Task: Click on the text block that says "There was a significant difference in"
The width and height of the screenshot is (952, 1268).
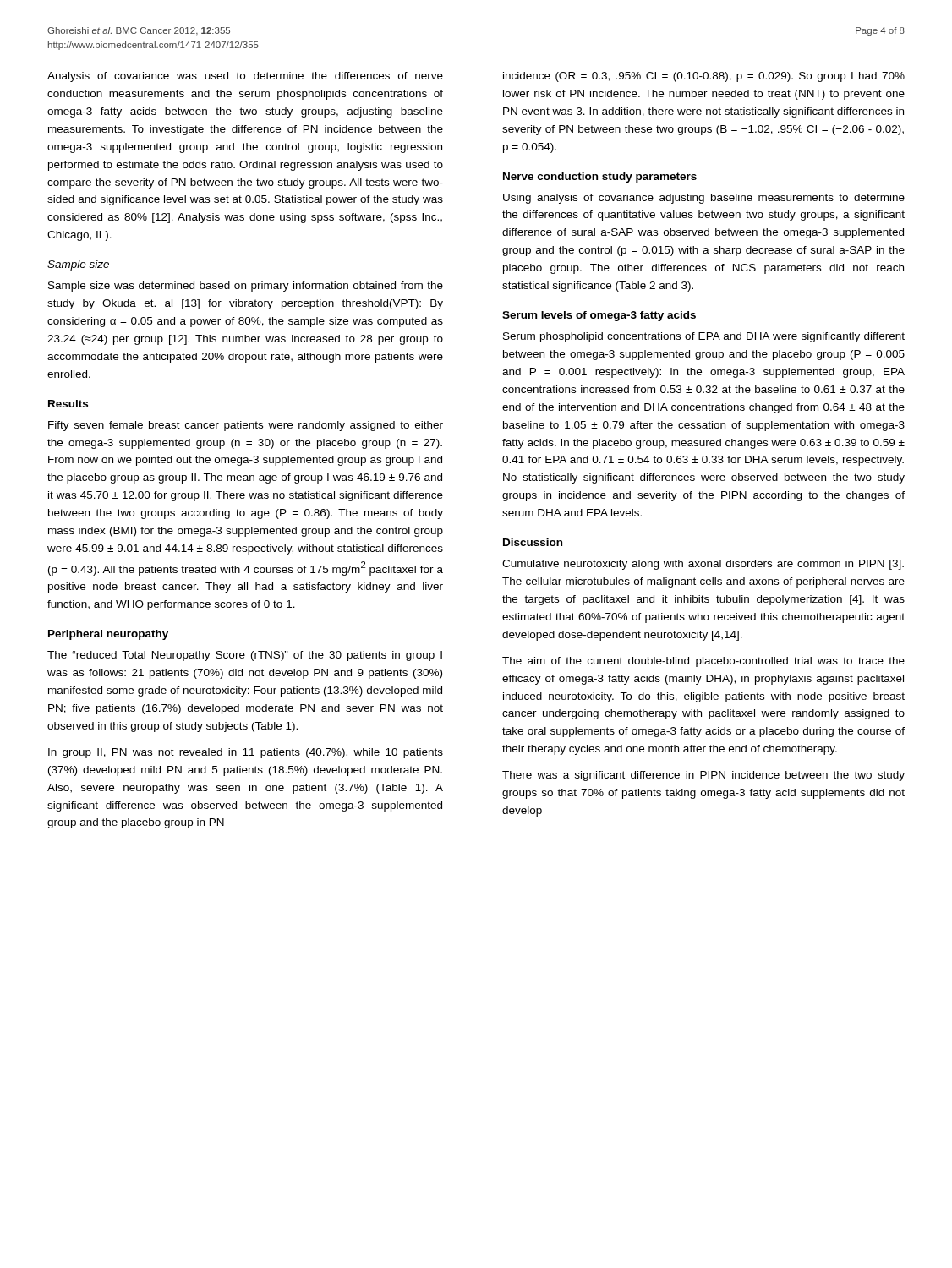Action: click(703, 793)
